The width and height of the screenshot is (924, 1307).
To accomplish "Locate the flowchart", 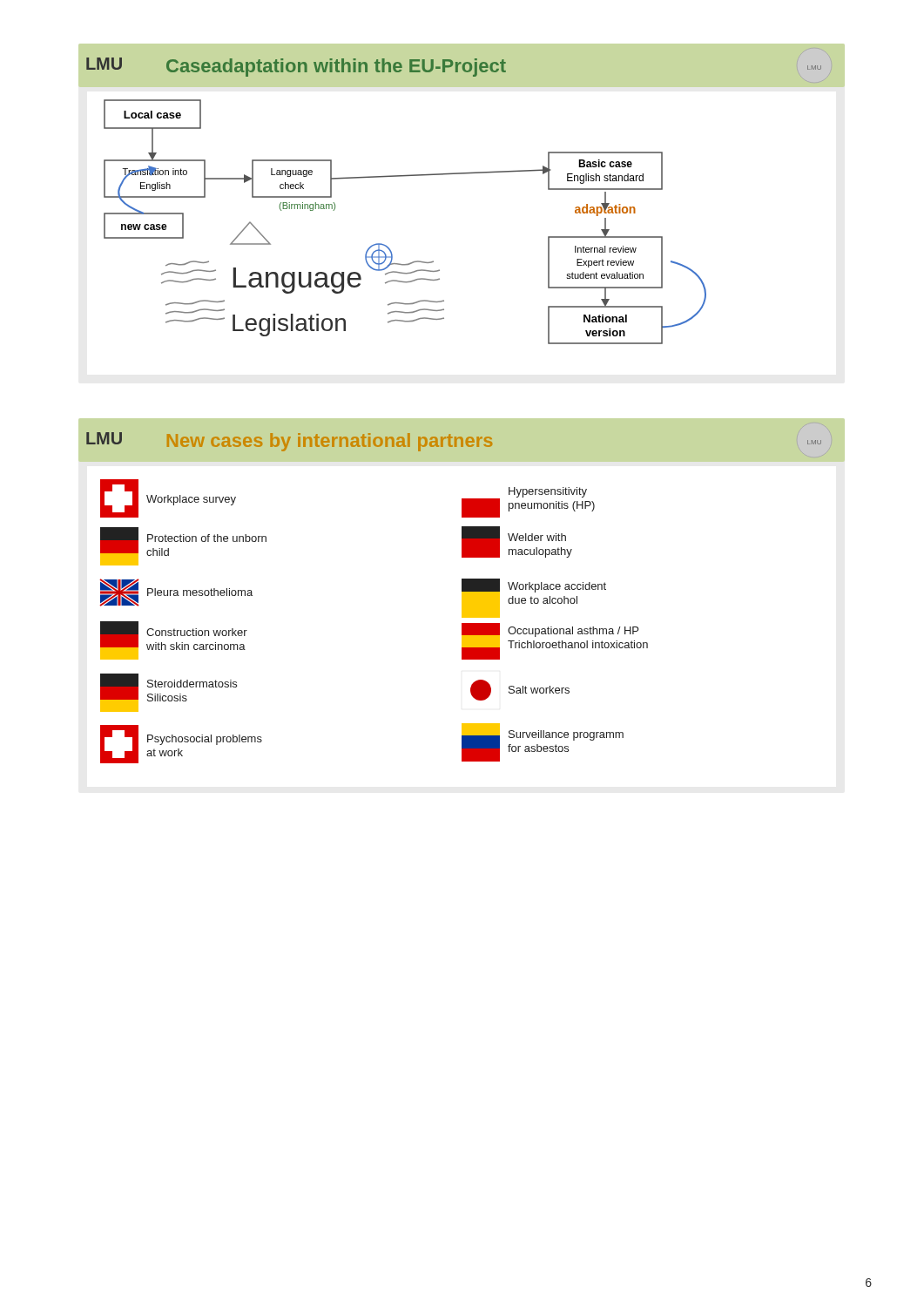I will [x=462, y=213].
